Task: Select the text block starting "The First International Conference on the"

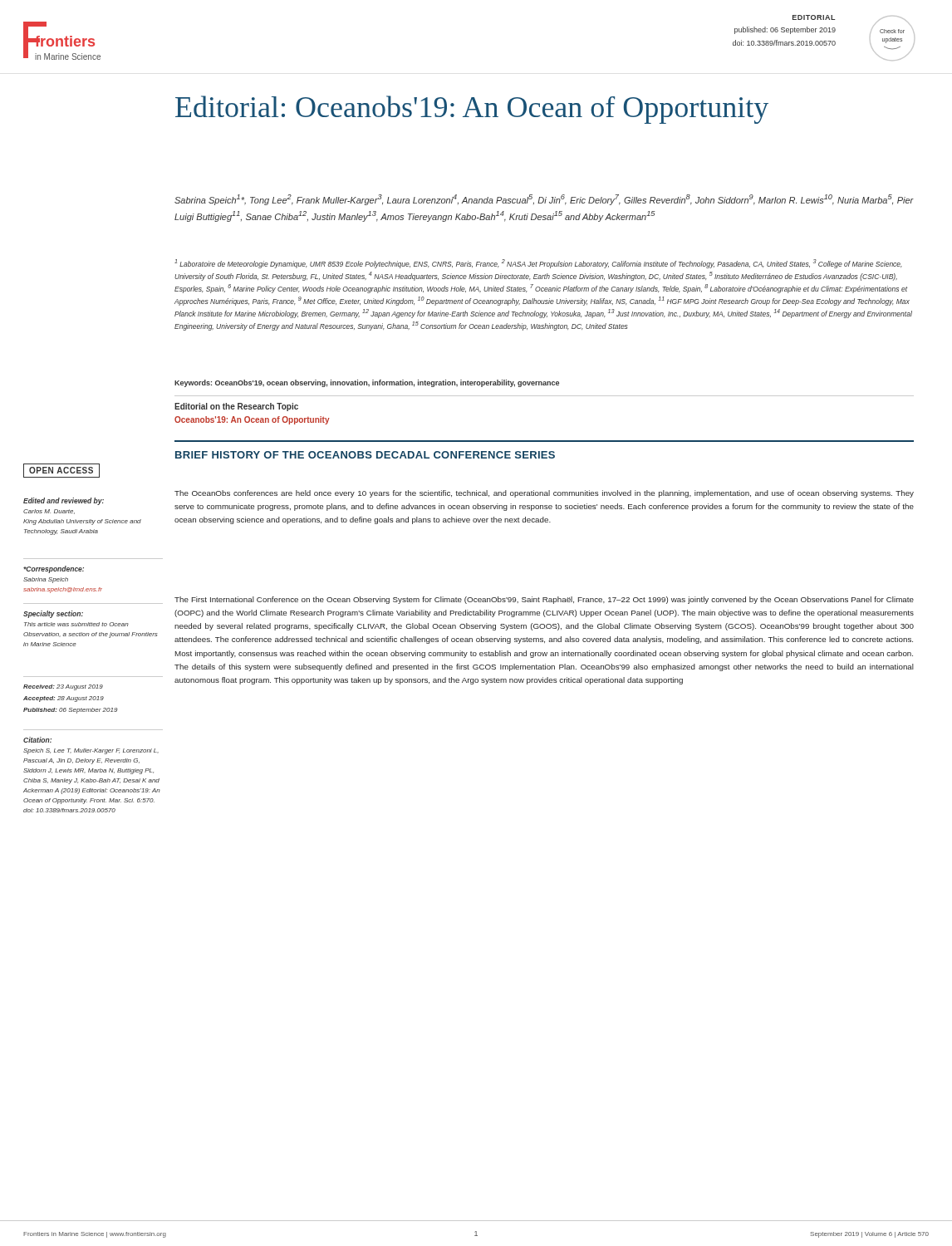Action: [544, 640]
